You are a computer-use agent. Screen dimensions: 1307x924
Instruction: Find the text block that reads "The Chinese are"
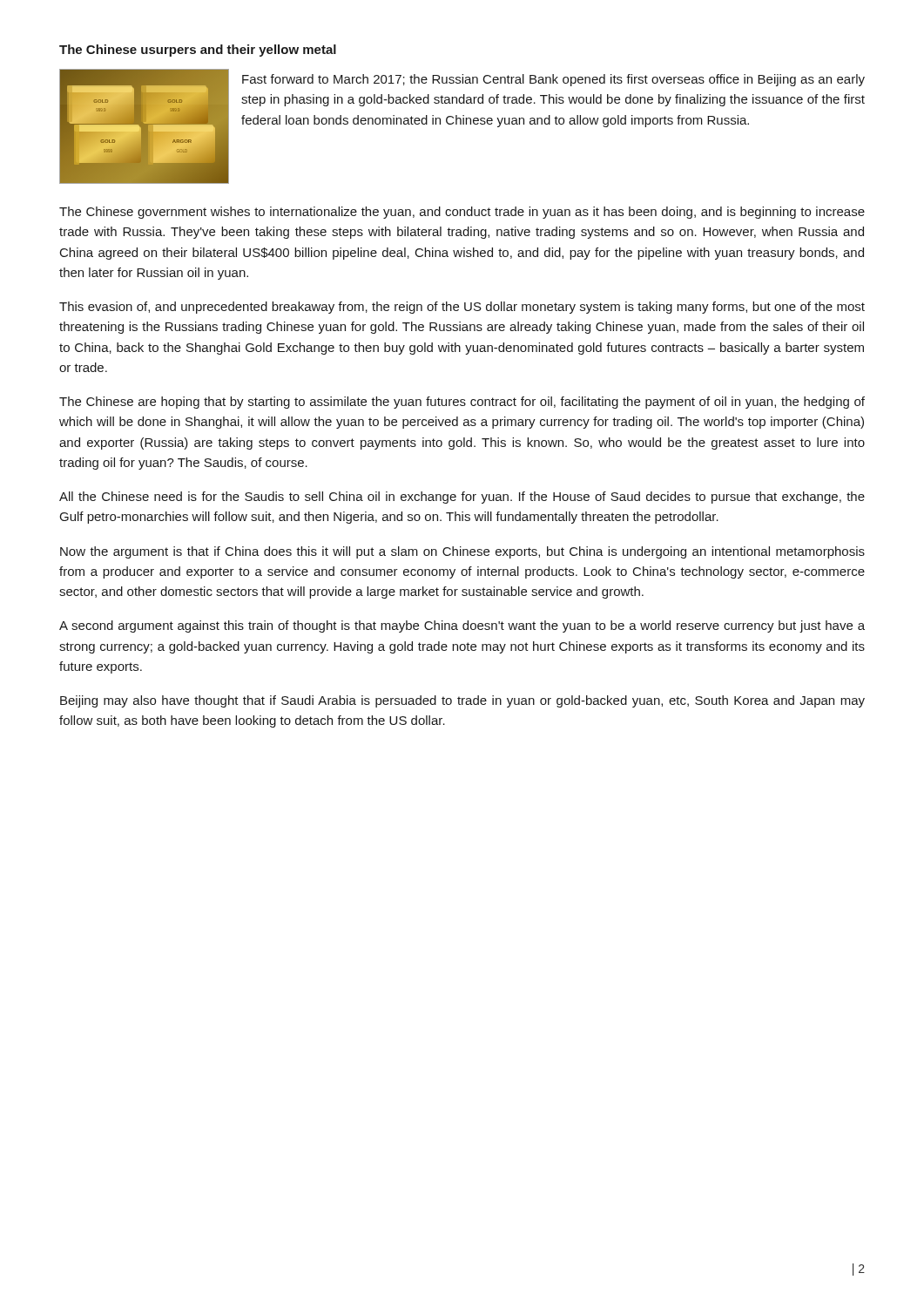click(462, 432)
